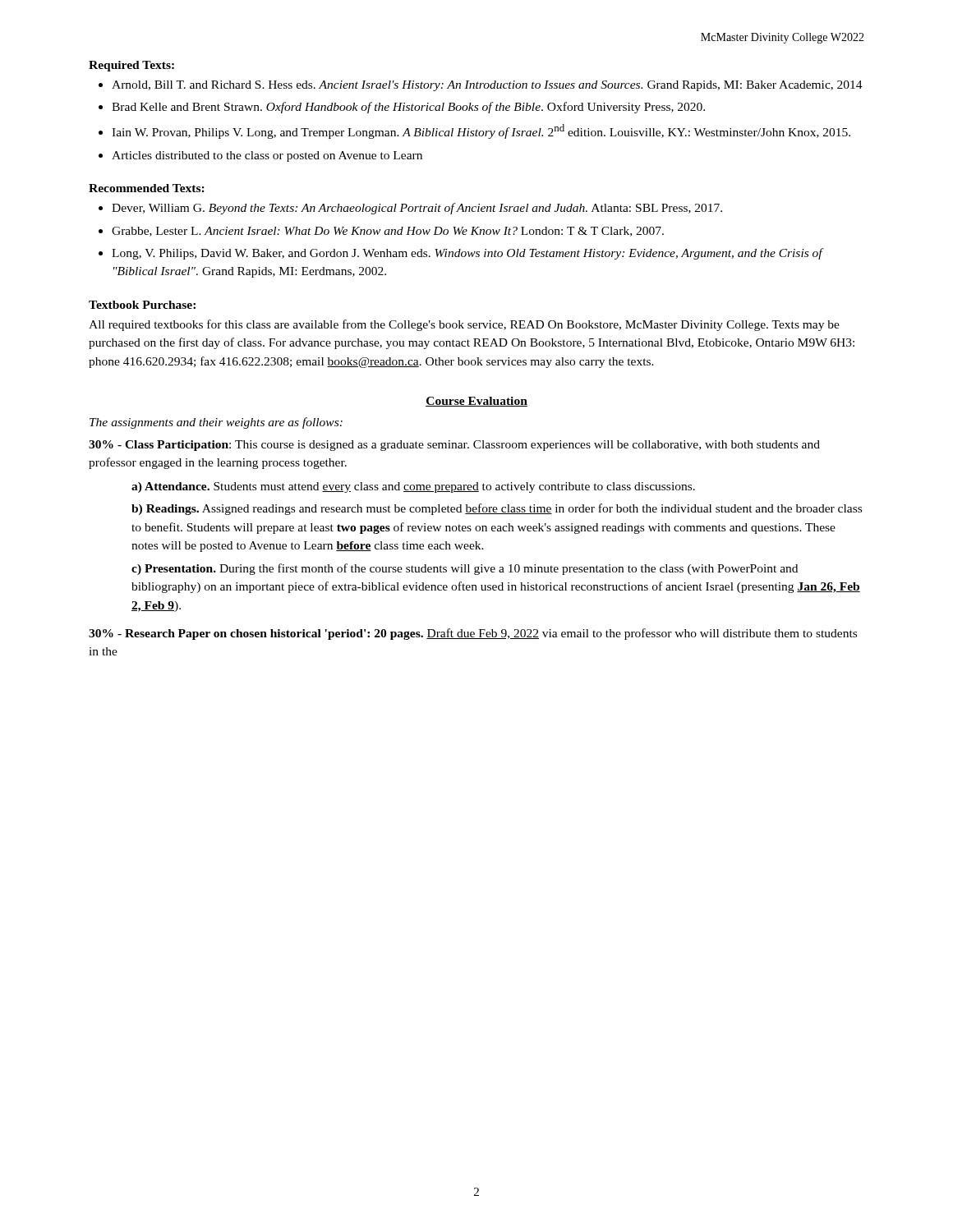Click on the region starting "Dever, William G. Beyond the"

[x=417, y=207]
